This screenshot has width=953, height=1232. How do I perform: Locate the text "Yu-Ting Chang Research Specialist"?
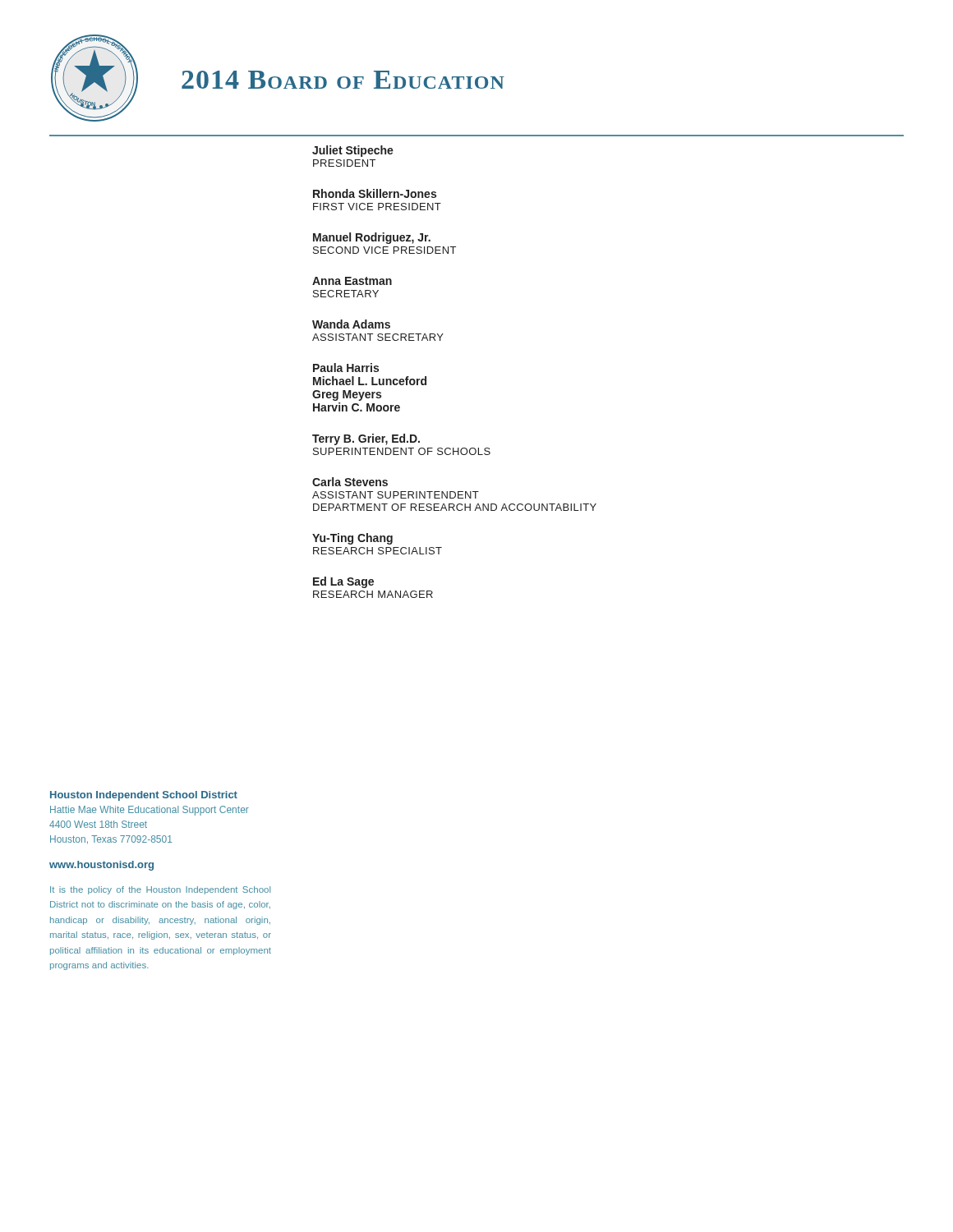pyautogui.click(x=352, y=539)
